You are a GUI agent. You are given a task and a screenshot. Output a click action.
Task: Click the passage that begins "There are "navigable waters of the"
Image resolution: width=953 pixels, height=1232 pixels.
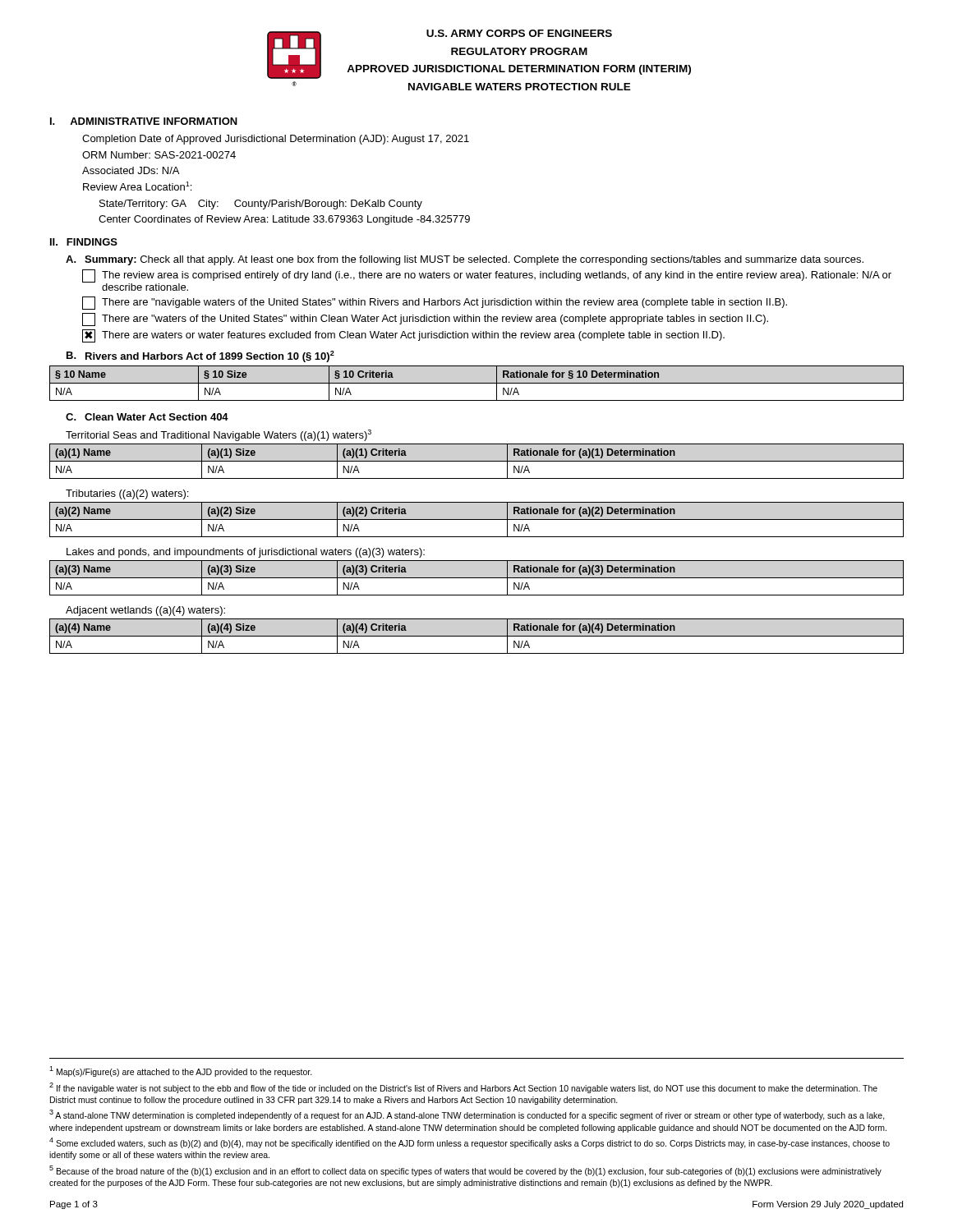click(x=435, y=302)
